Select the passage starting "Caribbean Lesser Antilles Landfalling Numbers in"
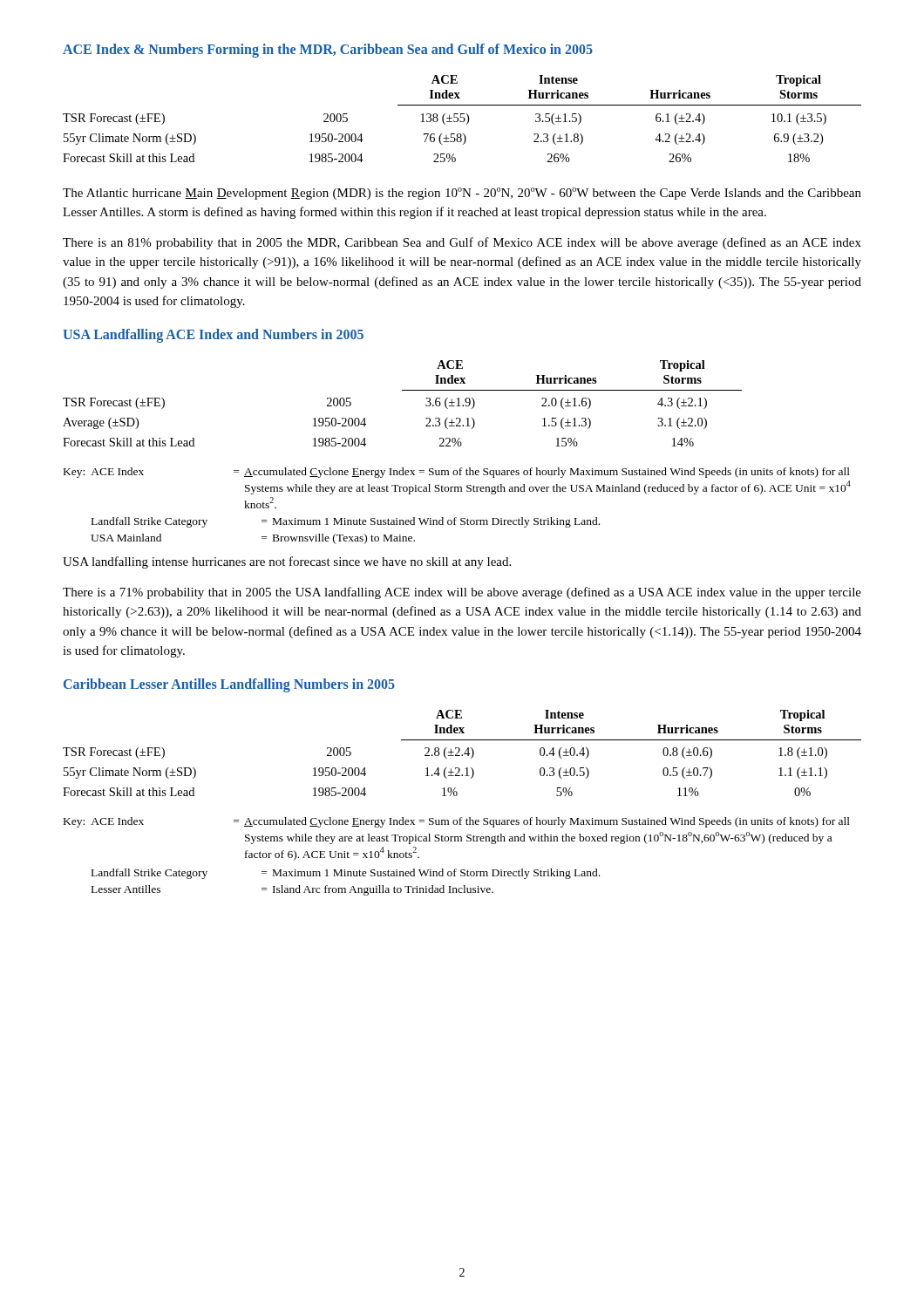The width and height of the screenshot is (924, 1308). point(229,684)
